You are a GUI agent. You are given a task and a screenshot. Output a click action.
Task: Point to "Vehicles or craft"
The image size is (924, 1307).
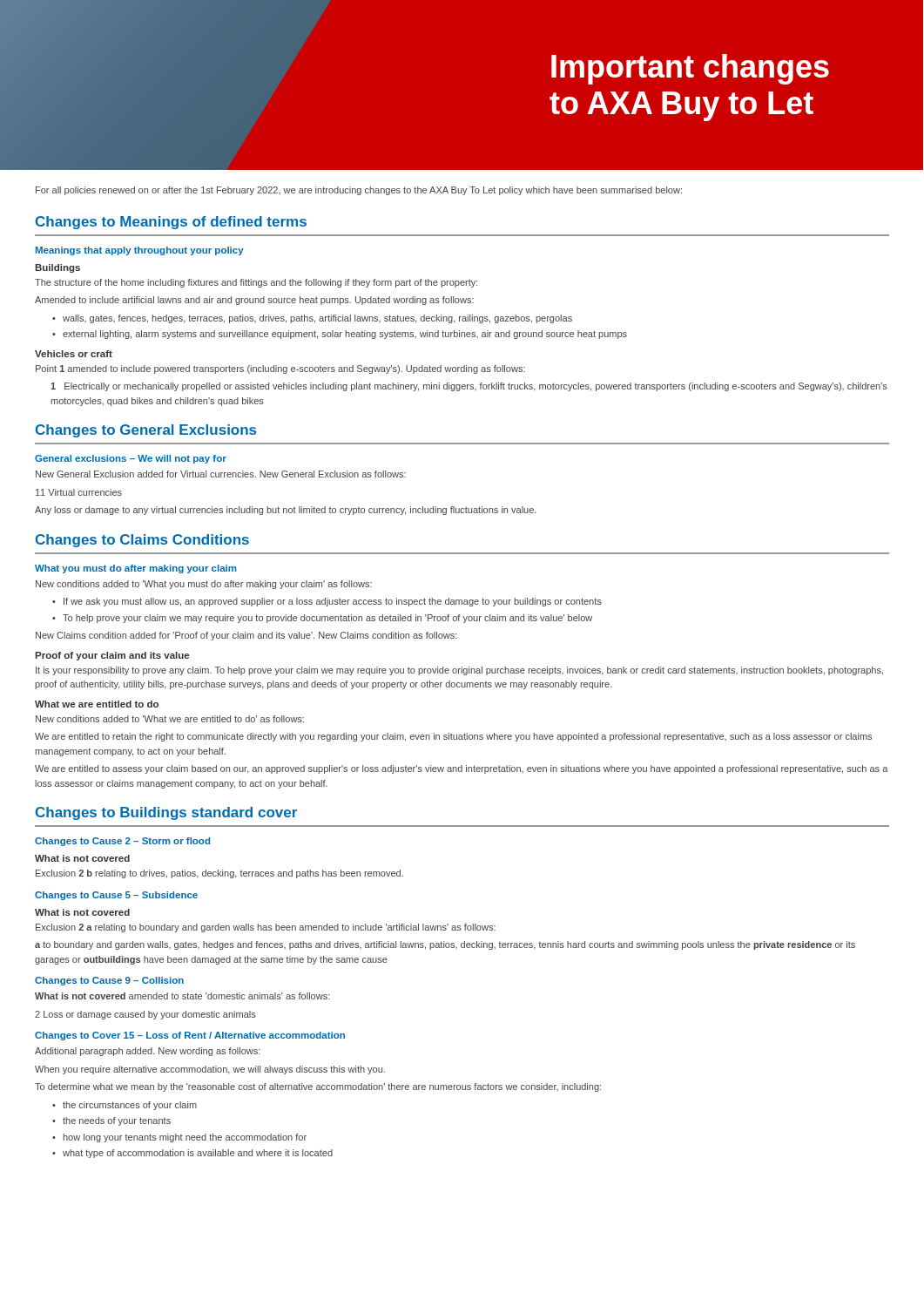coord(74,353)
